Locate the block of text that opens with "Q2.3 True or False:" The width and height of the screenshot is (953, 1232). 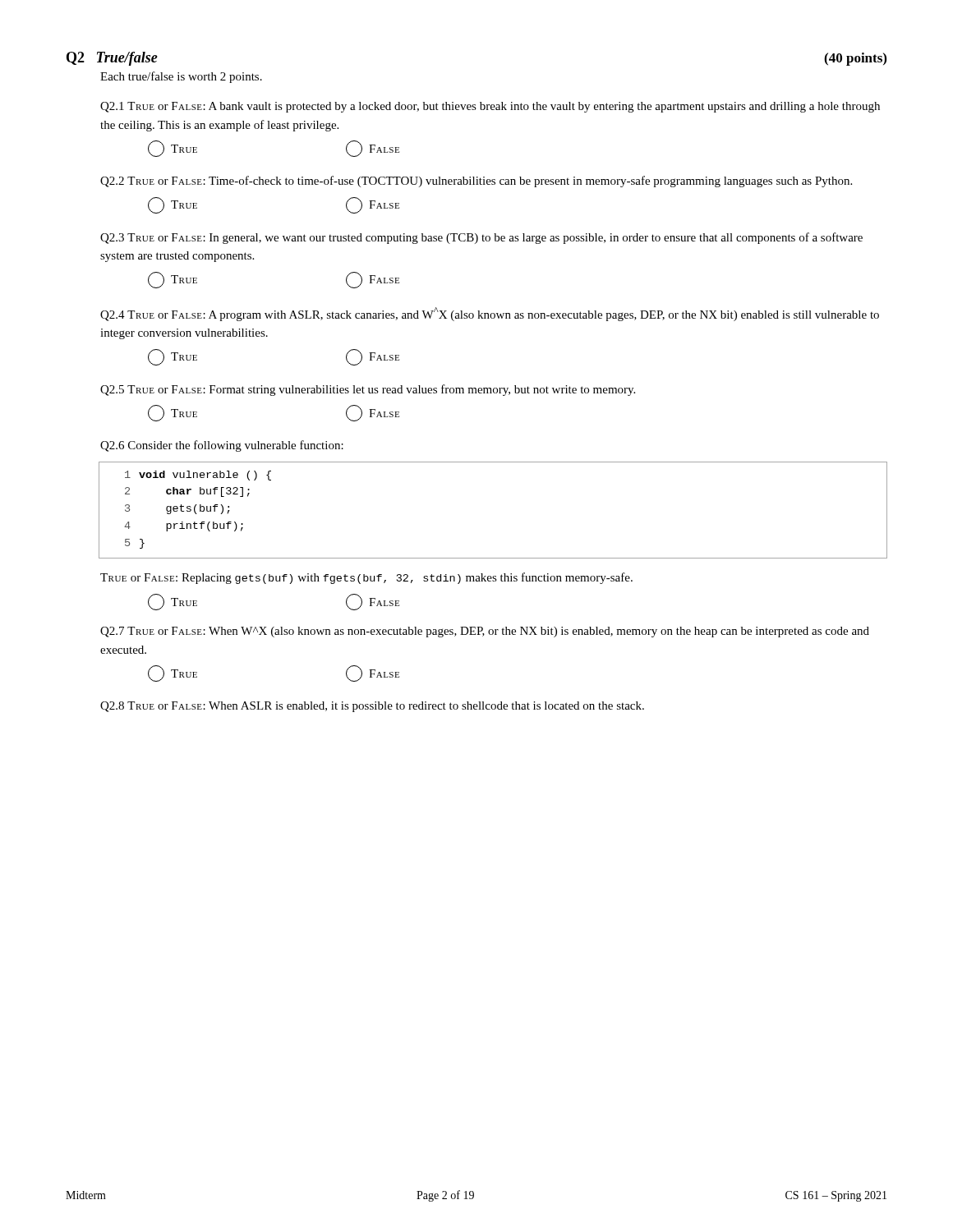(x=481, y=238)
